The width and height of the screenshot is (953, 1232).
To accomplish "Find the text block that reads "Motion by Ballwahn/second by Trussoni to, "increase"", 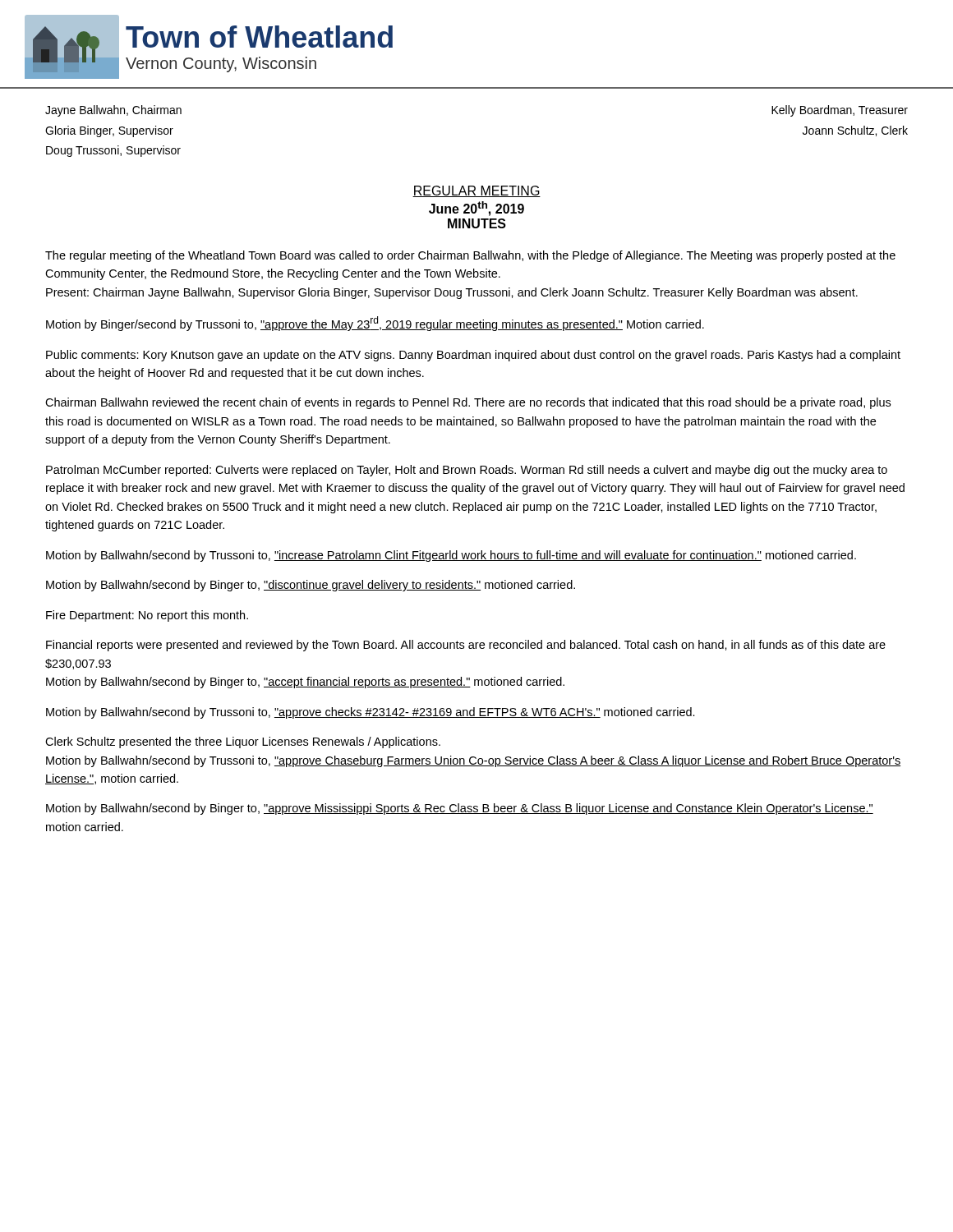I will click(451, 555).
